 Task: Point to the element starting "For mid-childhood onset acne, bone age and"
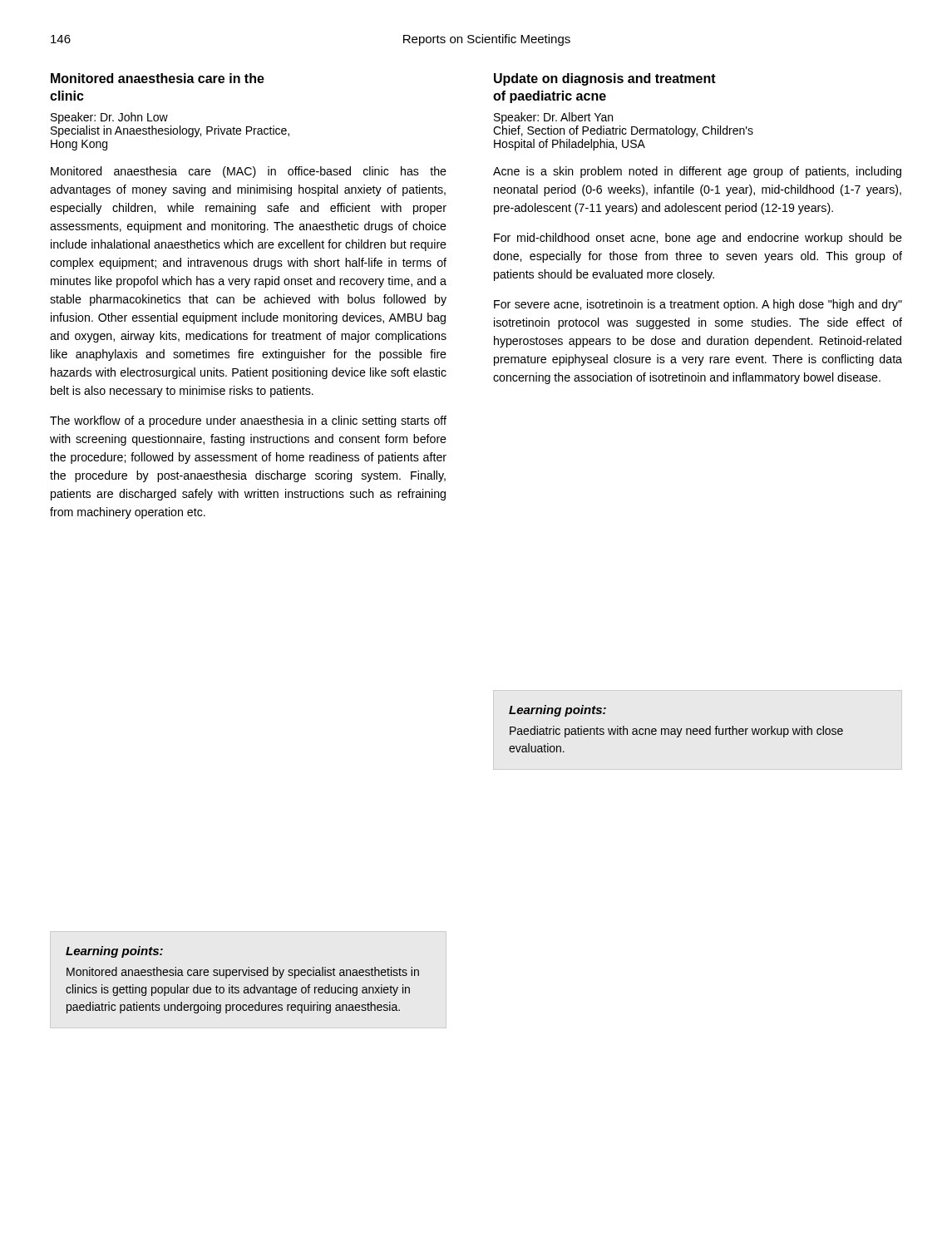[x=698, y=256]
